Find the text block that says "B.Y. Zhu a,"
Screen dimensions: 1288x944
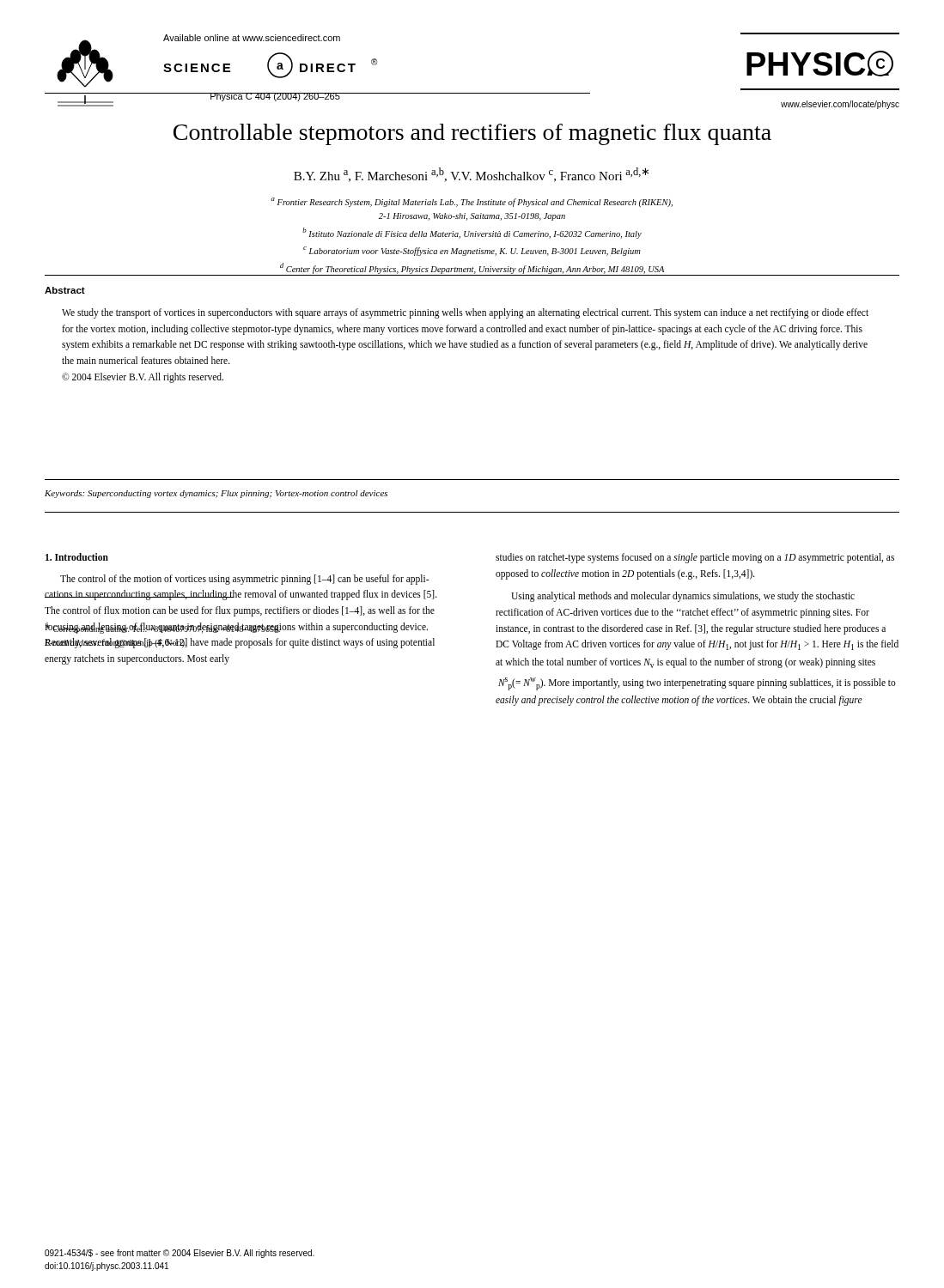pyautogui.click(x=472, y=174)
